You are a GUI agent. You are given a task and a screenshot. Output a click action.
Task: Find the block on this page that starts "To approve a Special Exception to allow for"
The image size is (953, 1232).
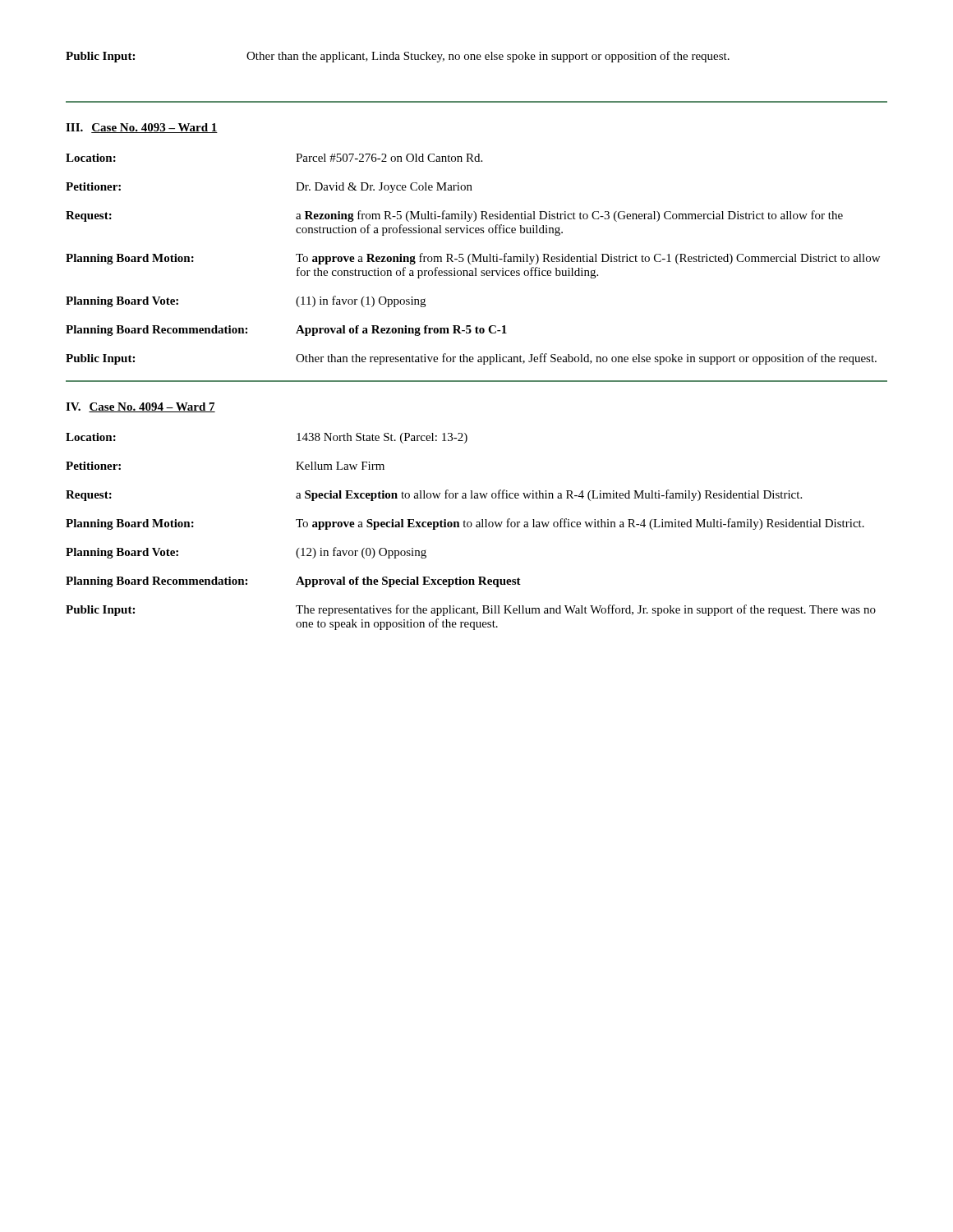(x=580, y=523)
